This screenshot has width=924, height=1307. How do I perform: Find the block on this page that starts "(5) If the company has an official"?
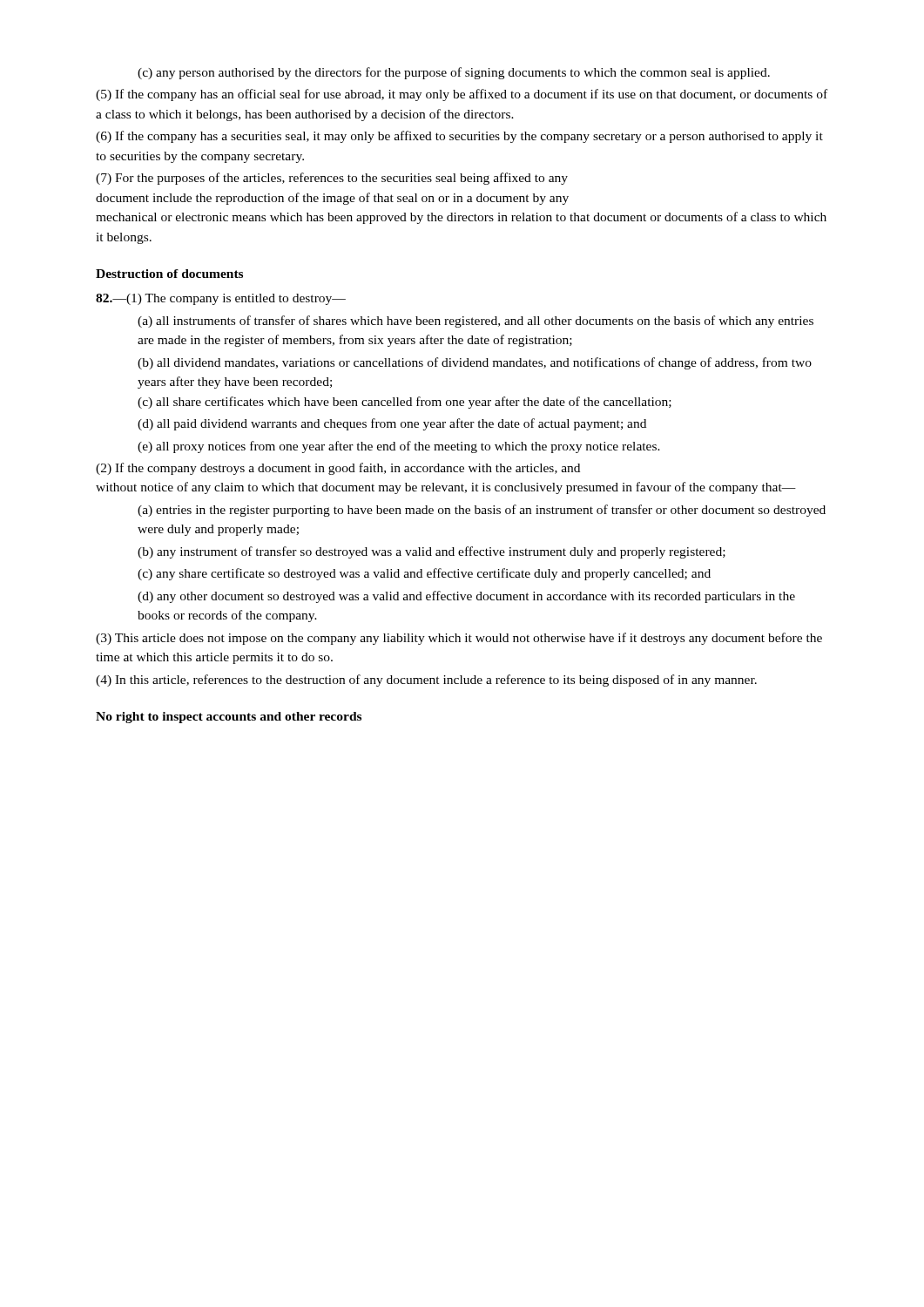pyautogui.click(x=462, y=104)
